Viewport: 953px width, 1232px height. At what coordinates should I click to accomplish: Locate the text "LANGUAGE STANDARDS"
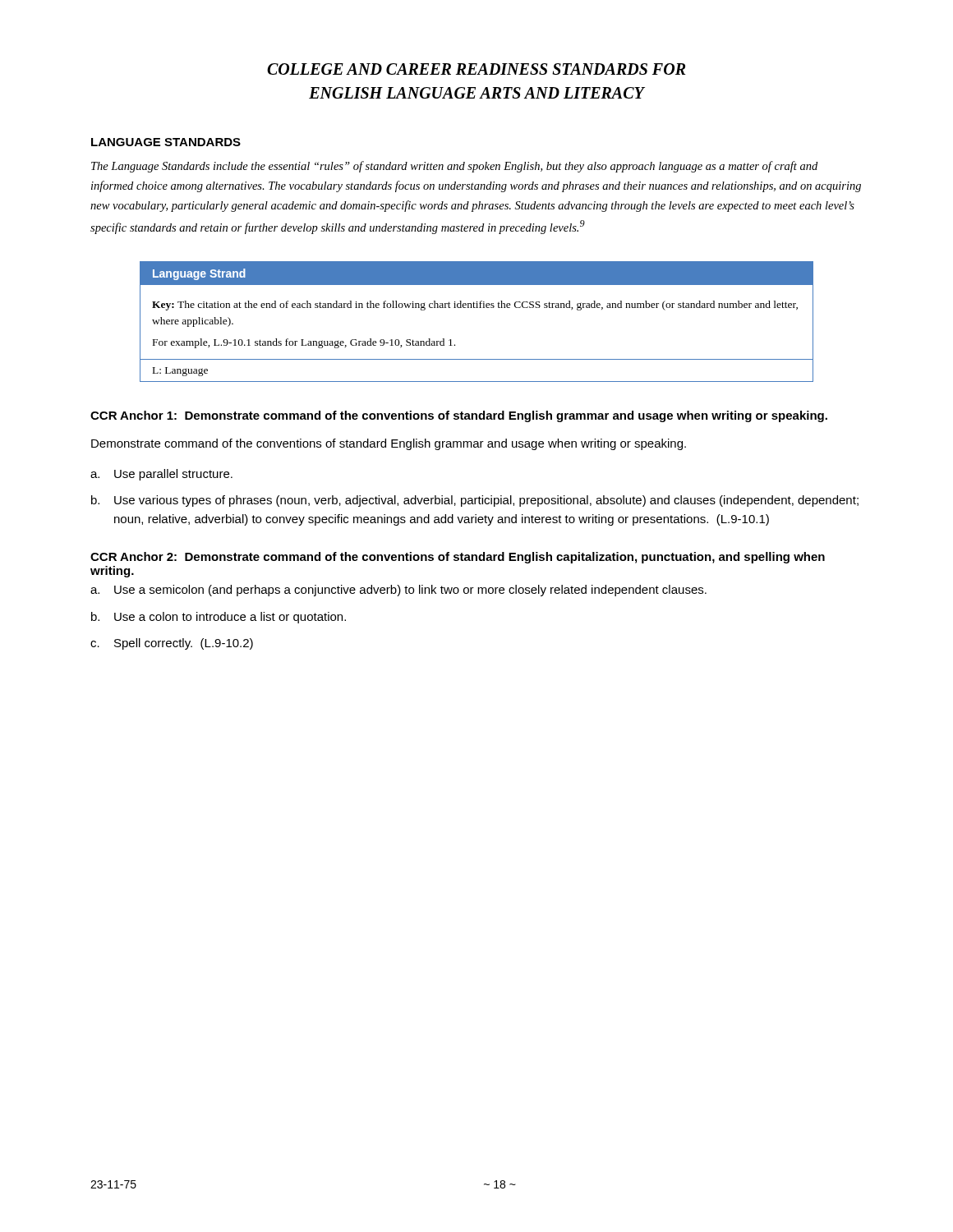pos(166,142)
